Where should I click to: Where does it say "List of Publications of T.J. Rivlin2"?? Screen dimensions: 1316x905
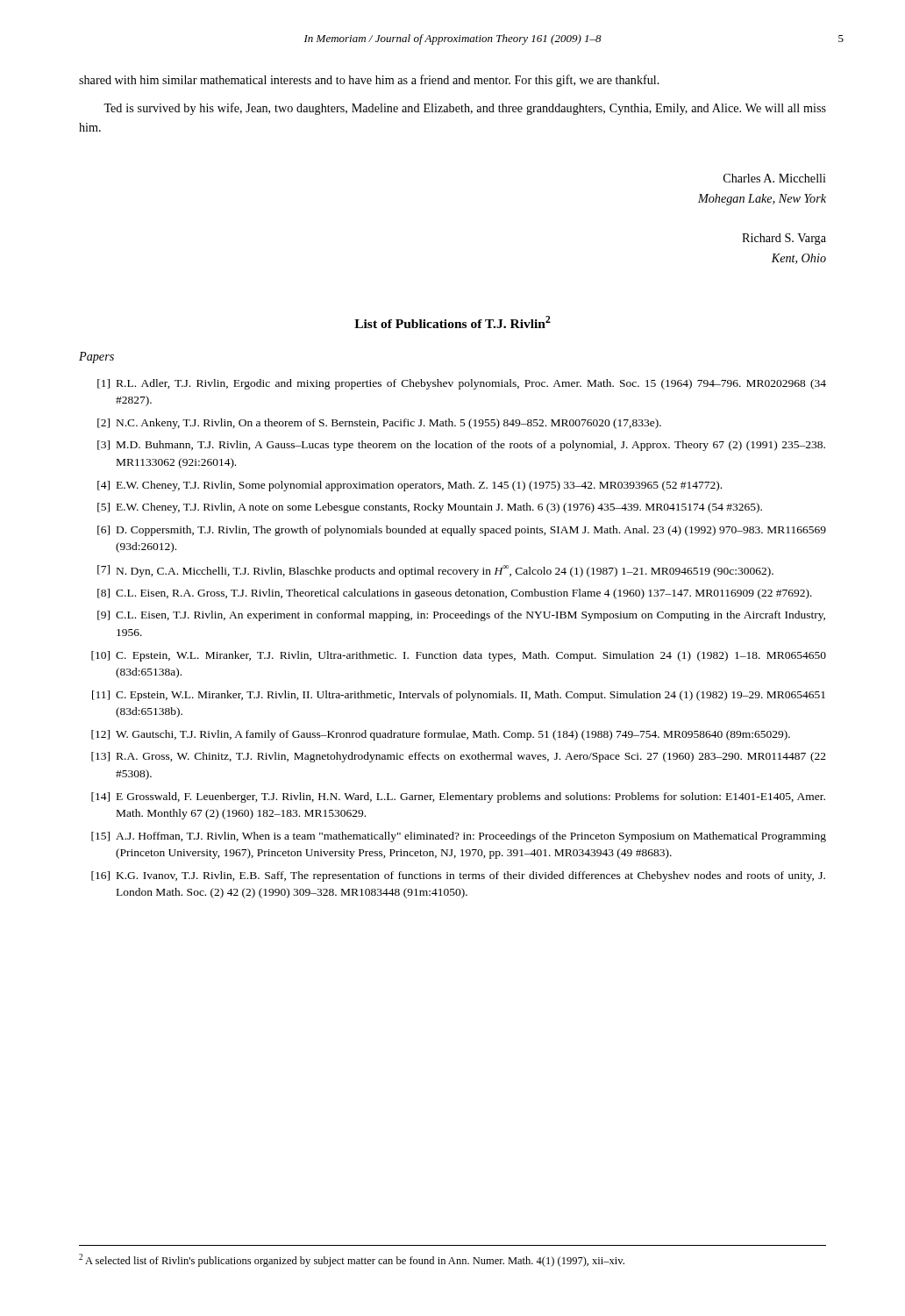pyautogui.click(x=452, y=322)
